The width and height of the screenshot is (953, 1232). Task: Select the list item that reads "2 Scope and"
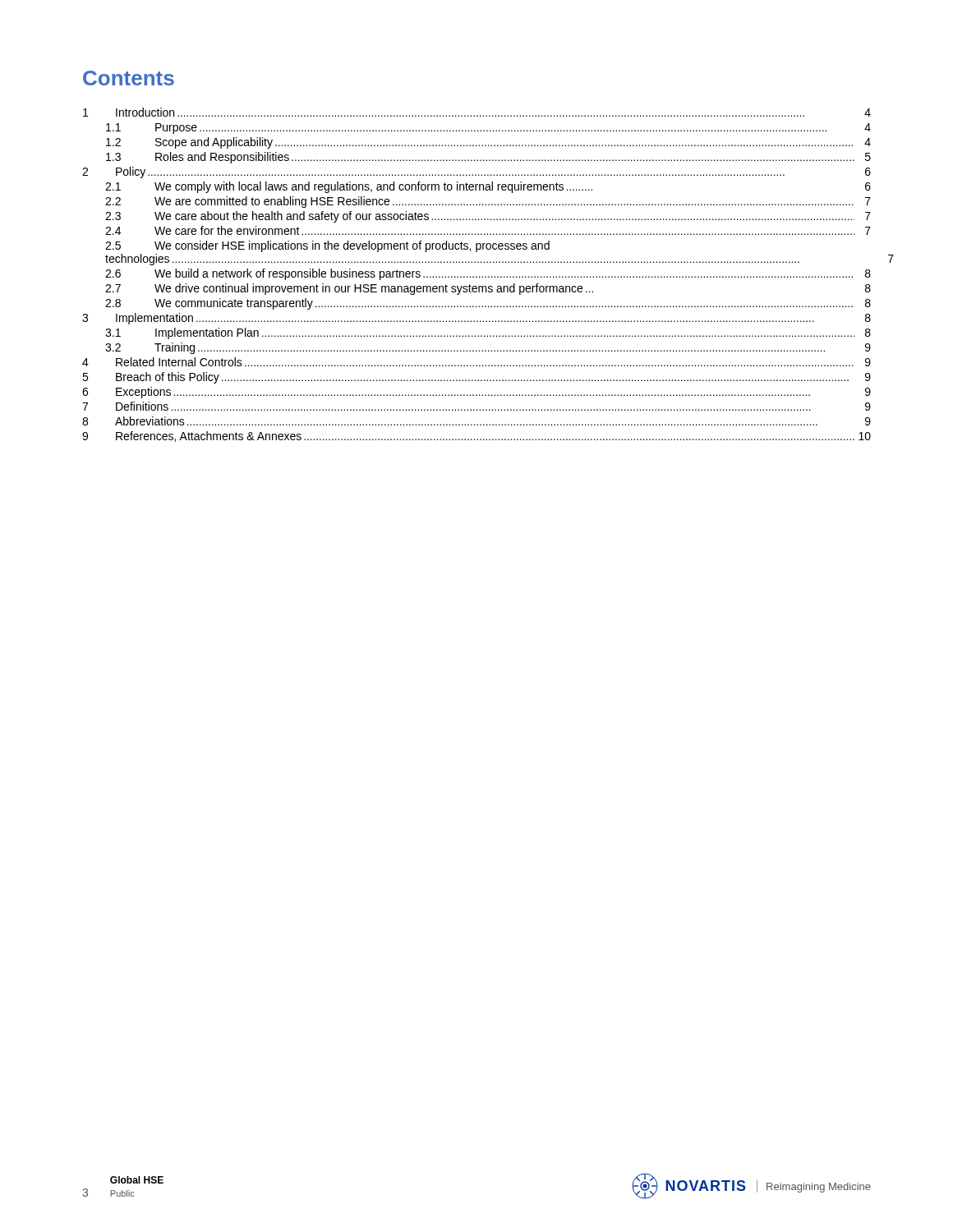coord(476,142)
